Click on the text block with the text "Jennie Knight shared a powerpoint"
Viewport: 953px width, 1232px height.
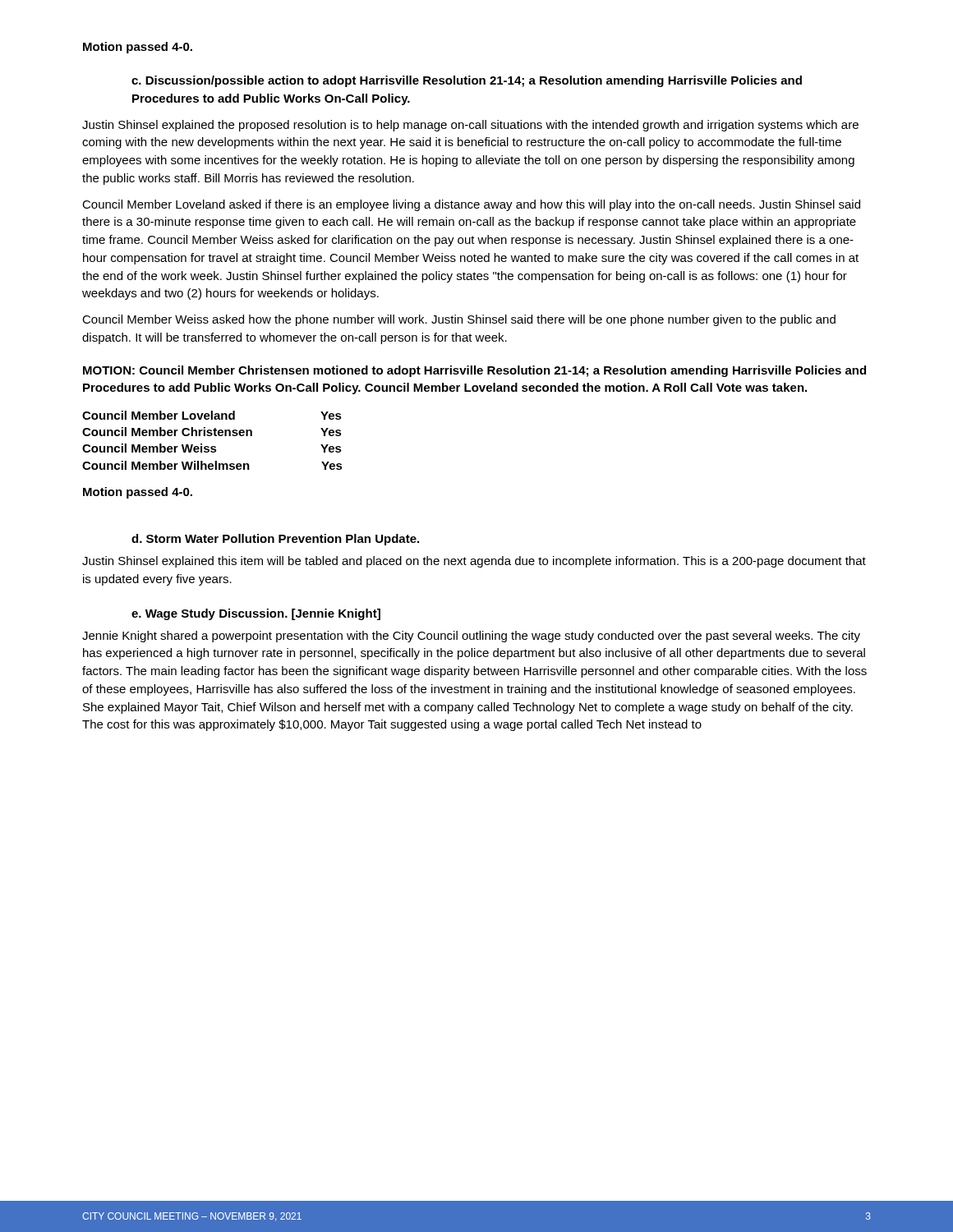point(475,680)
